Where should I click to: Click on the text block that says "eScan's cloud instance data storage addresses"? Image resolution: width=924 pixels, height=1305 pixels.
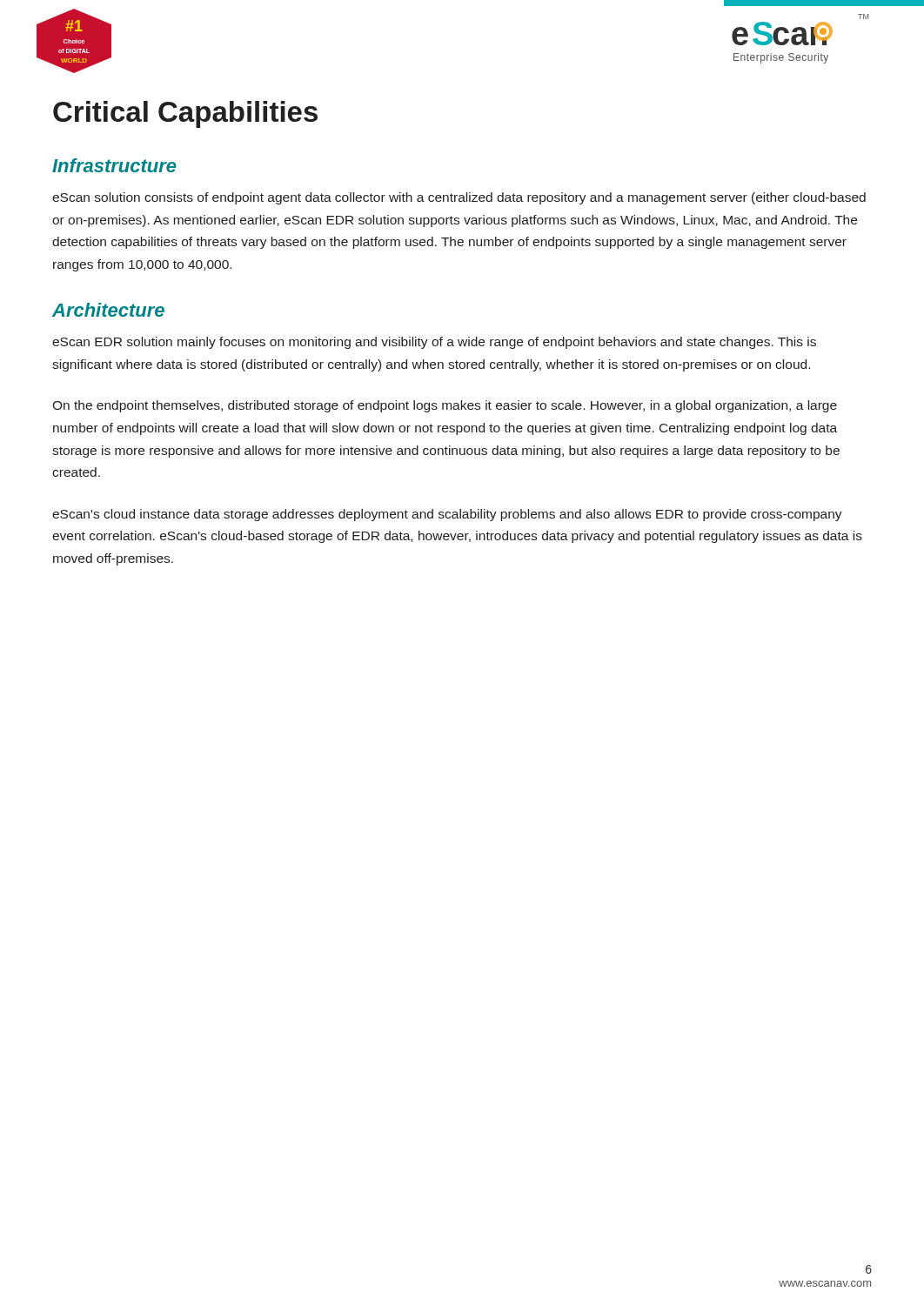tap(457, 536)
